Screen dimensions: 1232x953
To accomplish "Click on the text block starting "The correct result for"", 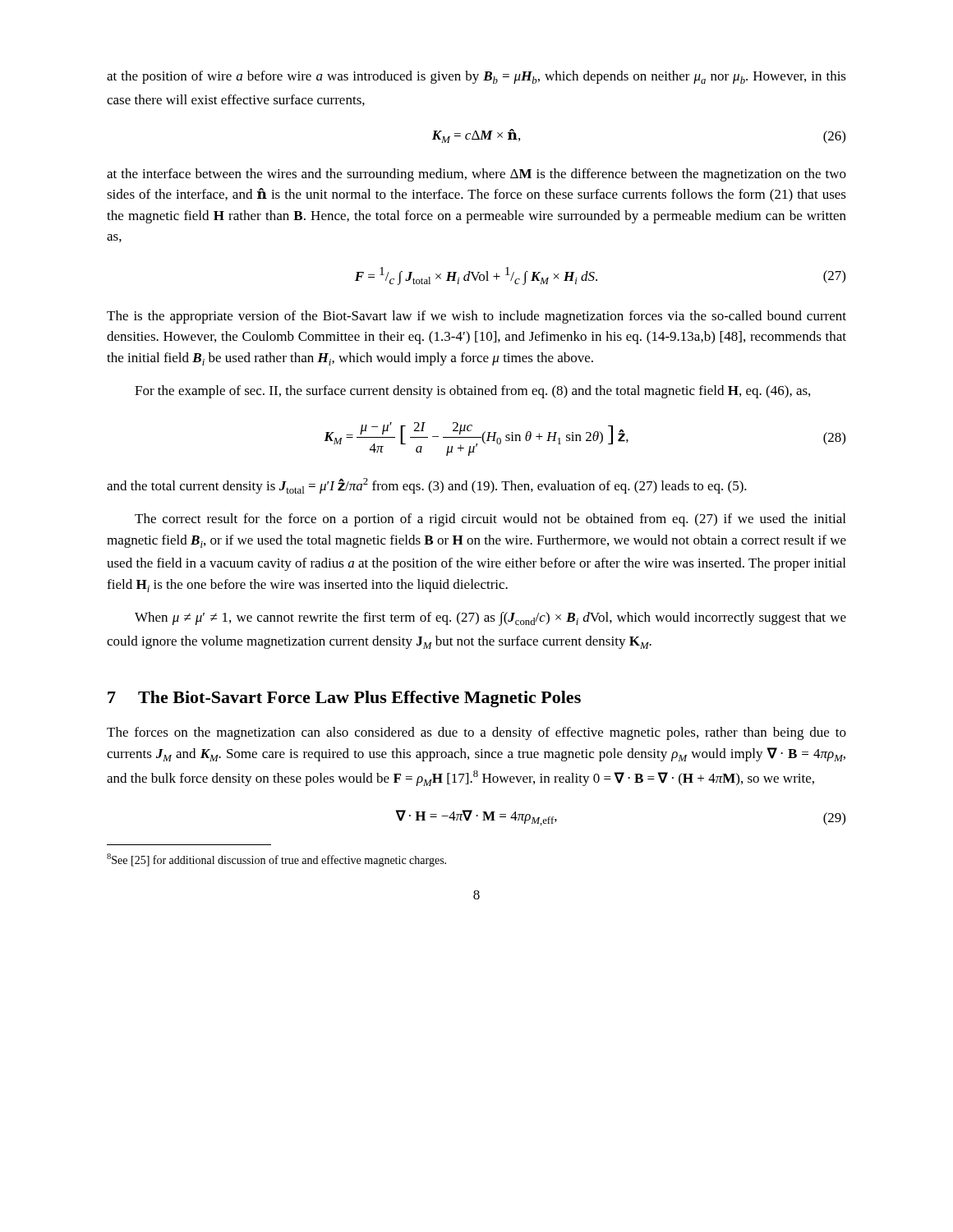I will (x=476, y=553).
